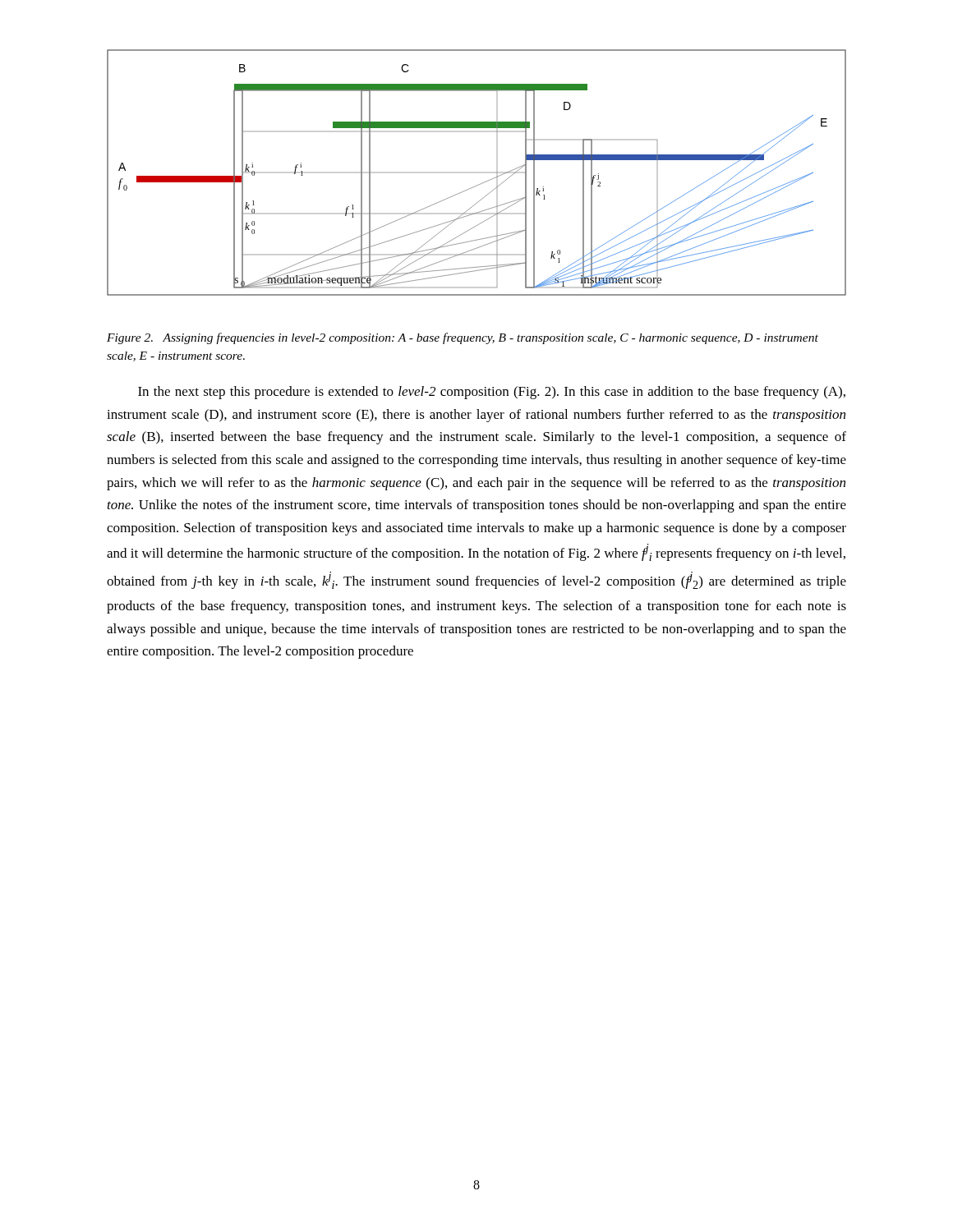The width and height of the screenshot is (953, 1232).
Task: Click a engineering diagram
Action: coord(476,185)
